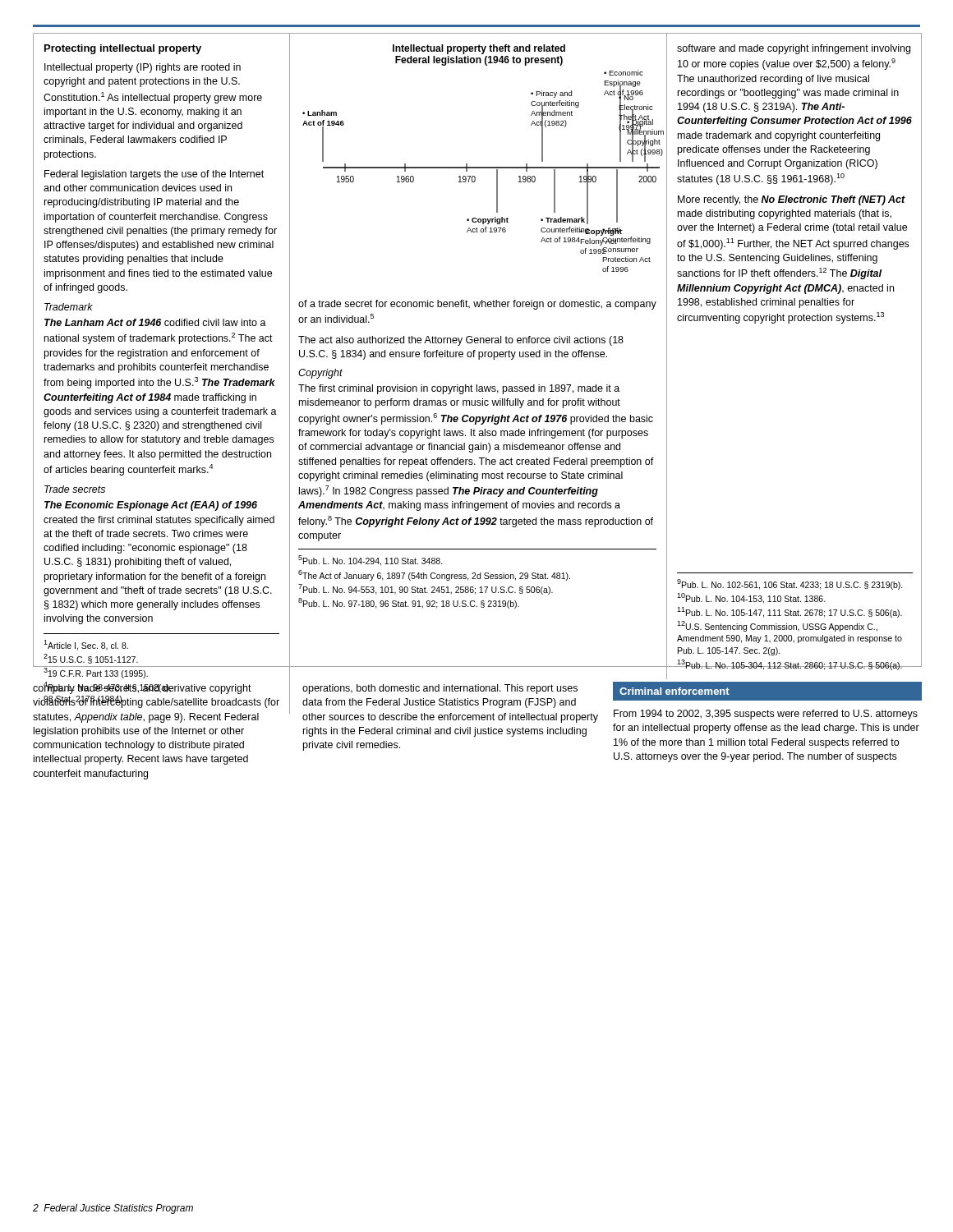The image size is (953, 1232).
Task: Where does it say "Protecting intellectual property"?
Action: coord(122,48)
